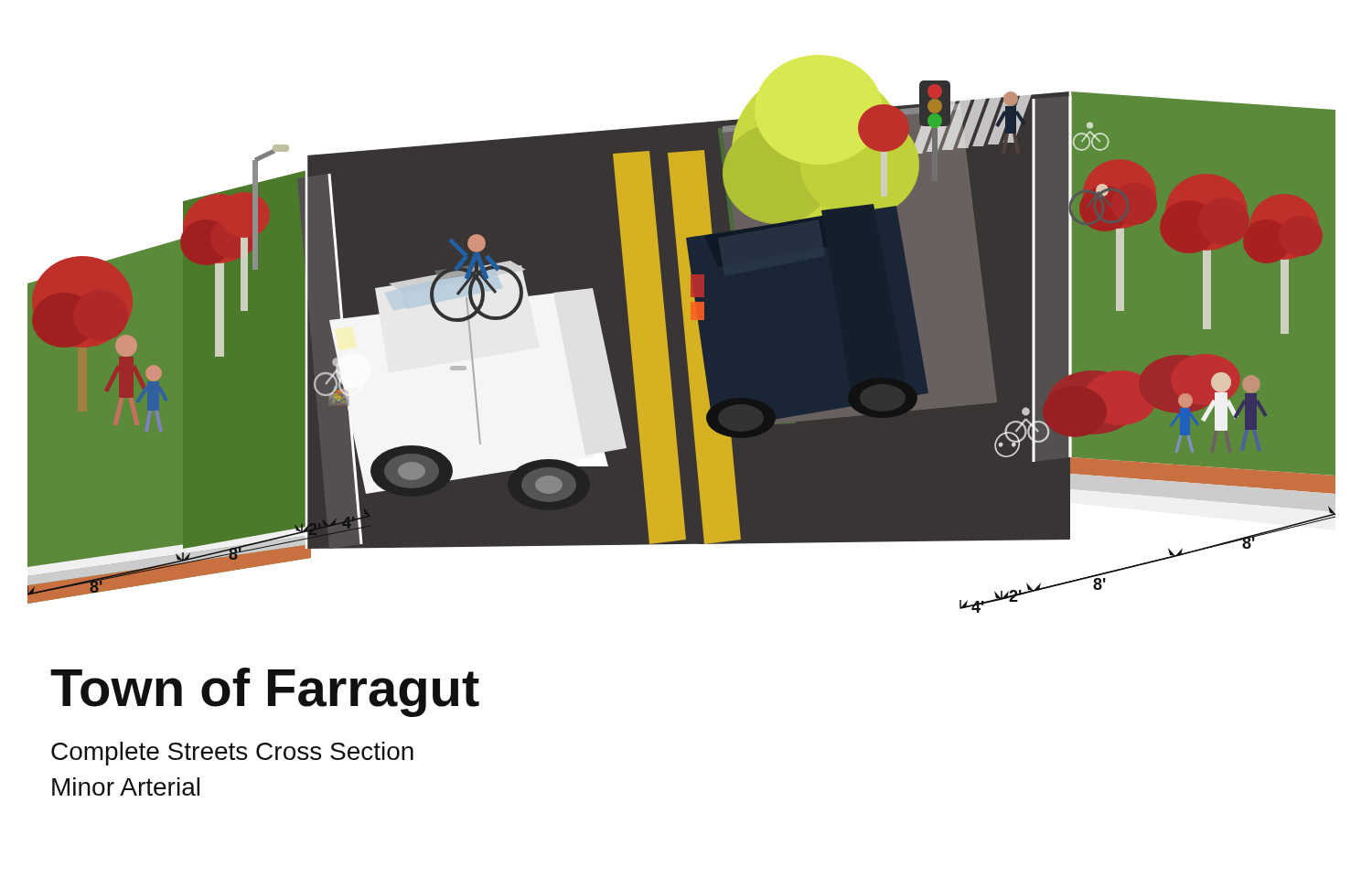Point to the text block starting "Town of Farragut"

[265, 732]
